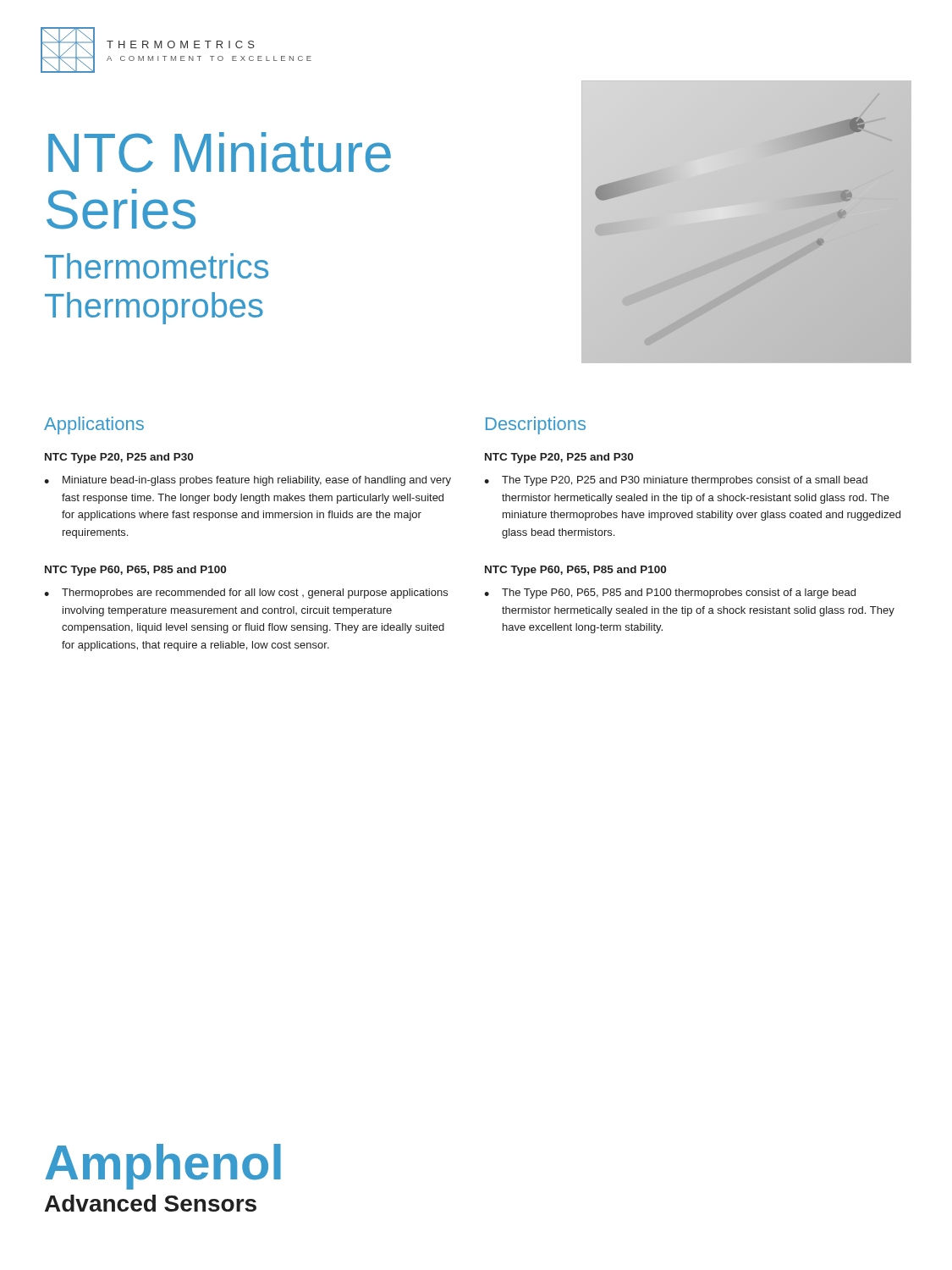Select the passage starting "NTC MiniatureSeries ThermometricsThermoprobes"
The height and width of the screenshot is (1270, 952).
220,152
